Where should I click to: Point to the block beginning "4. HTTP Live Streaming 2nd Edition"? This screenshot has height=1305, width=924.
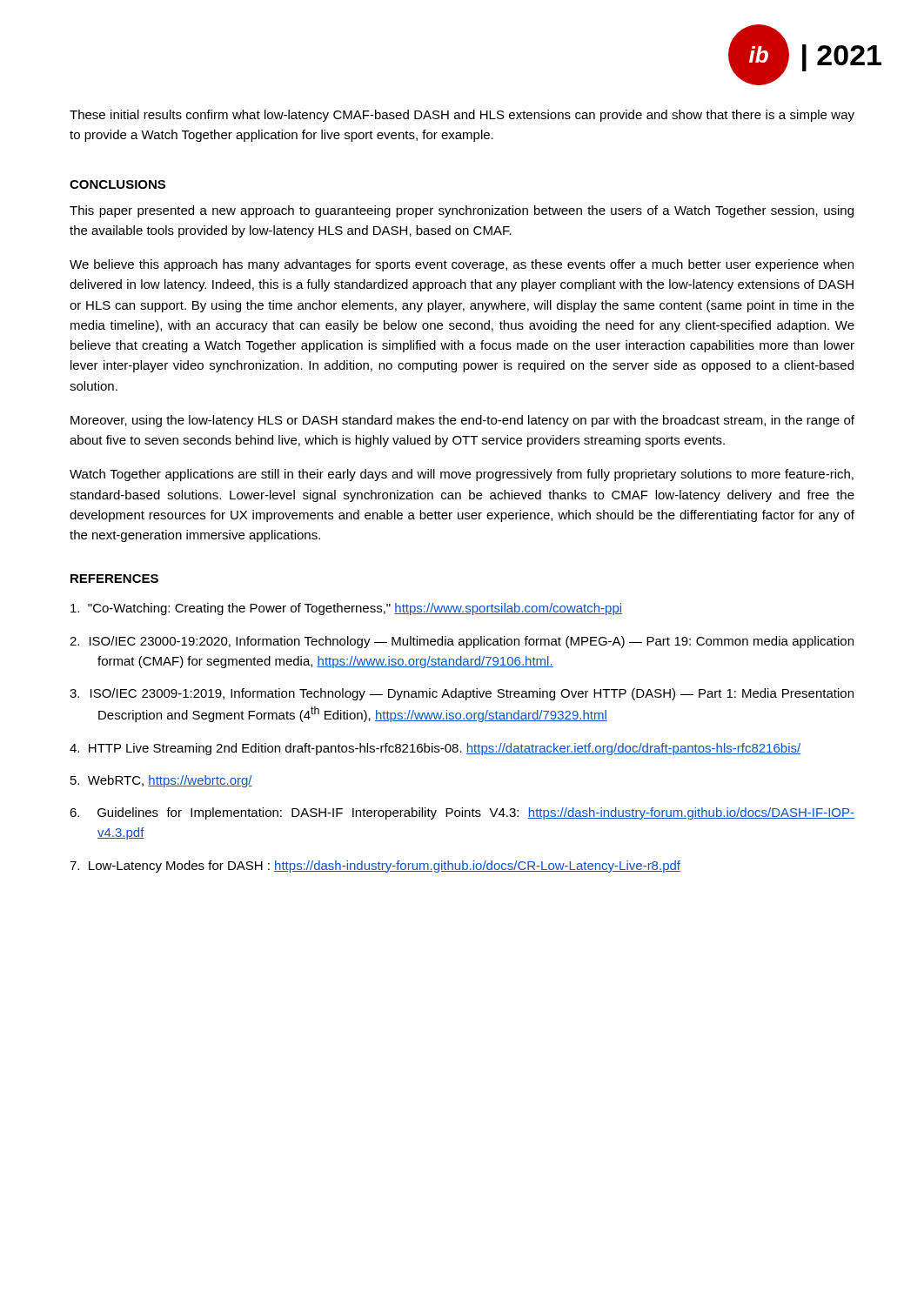pos(435,747)
